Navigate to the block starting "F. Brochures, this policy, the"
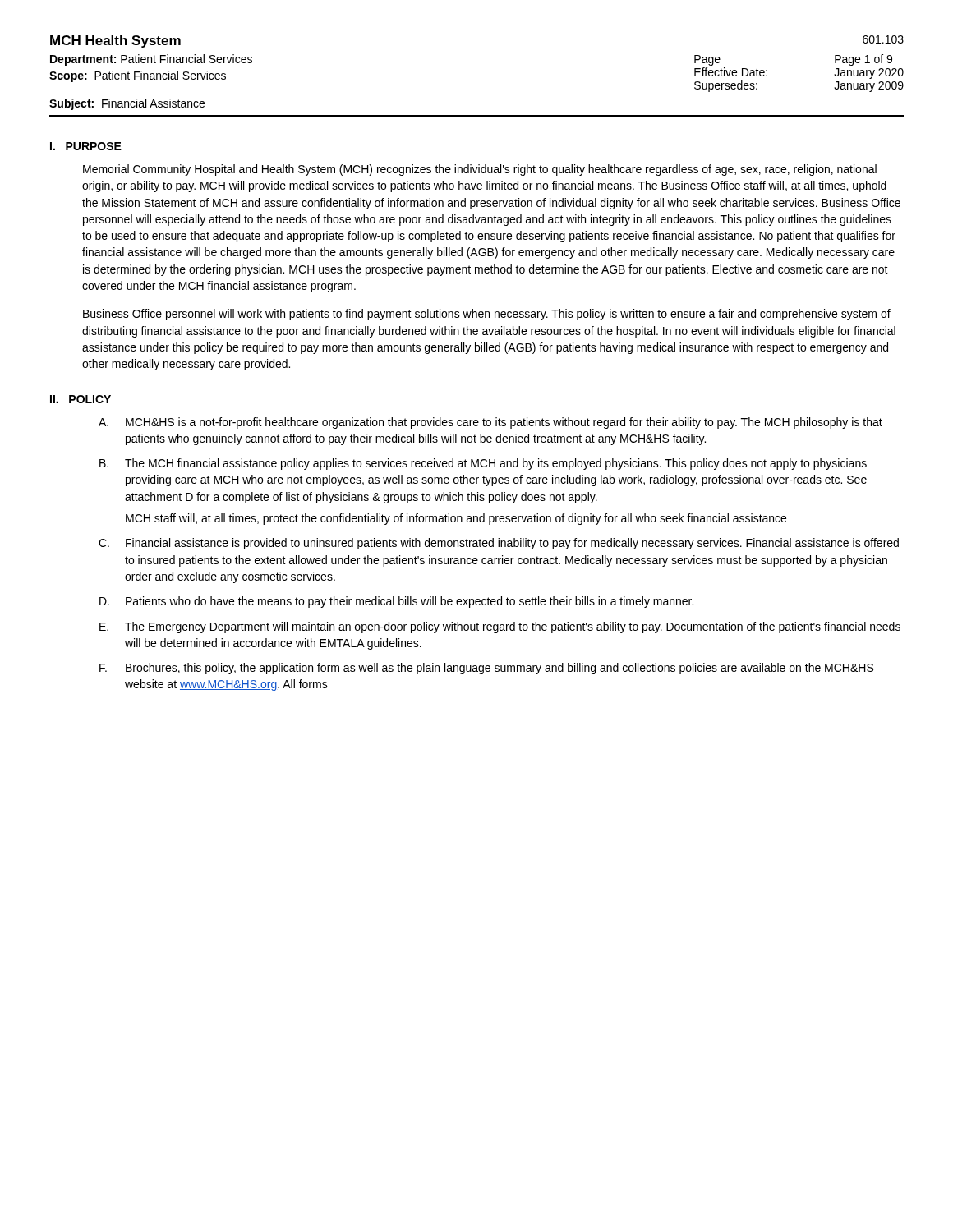This screenshot has height=1232, width=953. [x=493, y=676]
